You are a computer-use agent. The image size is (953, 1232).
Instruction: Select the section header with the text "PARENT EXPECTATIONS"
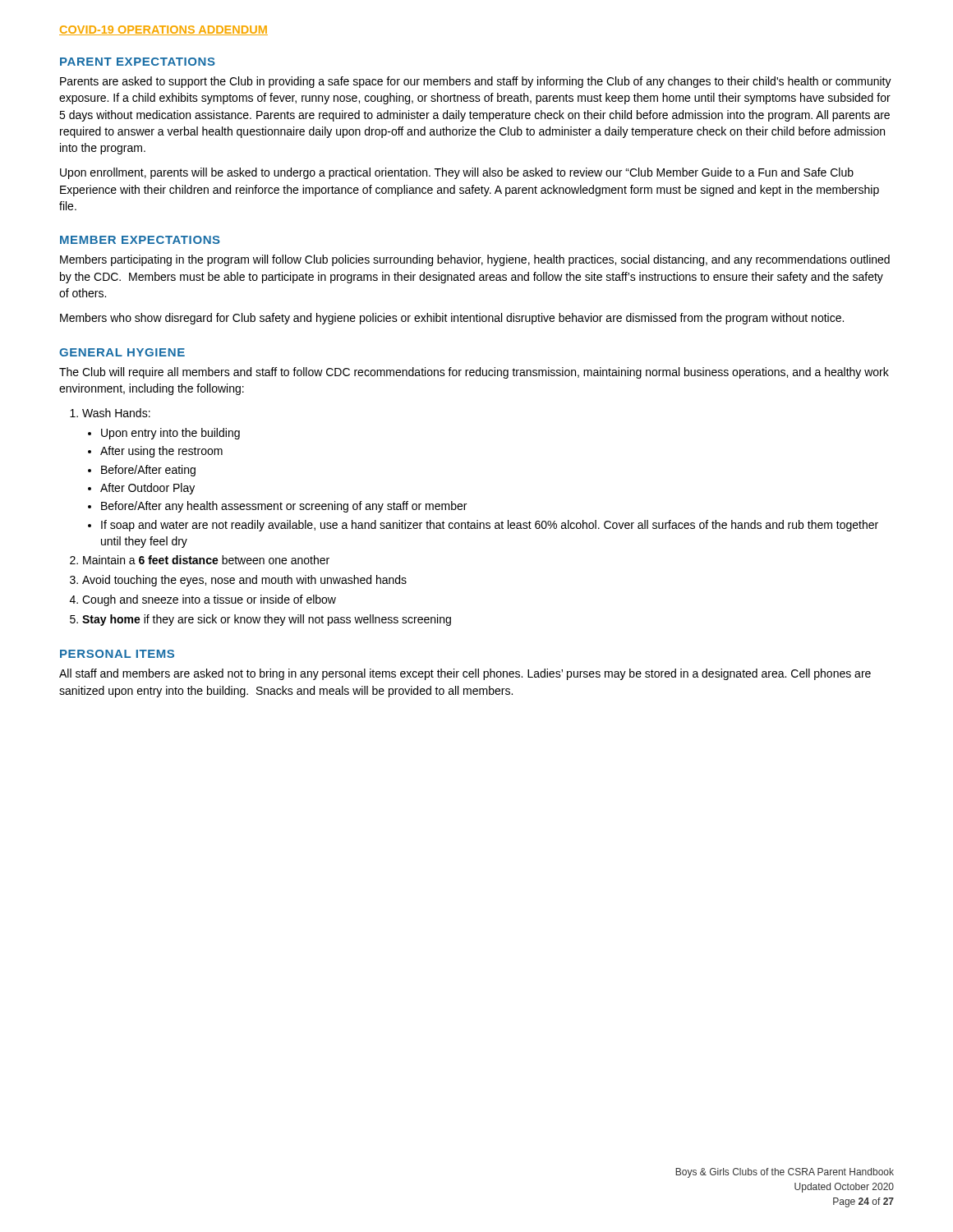[x=138, y=62]
